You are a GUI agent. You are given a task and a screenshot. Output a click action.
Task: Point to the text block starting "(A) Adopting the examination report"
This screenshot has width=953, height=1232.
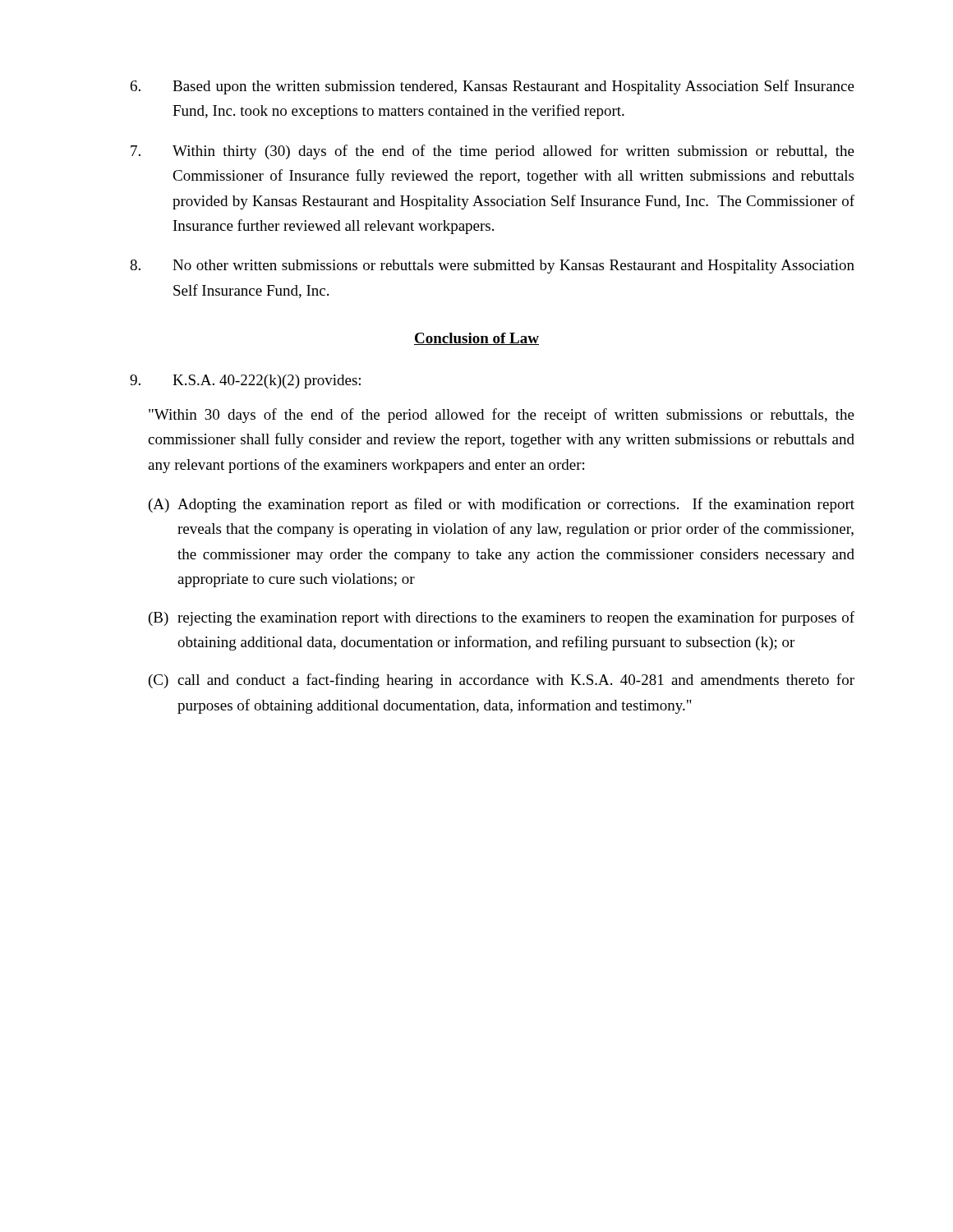501,542
